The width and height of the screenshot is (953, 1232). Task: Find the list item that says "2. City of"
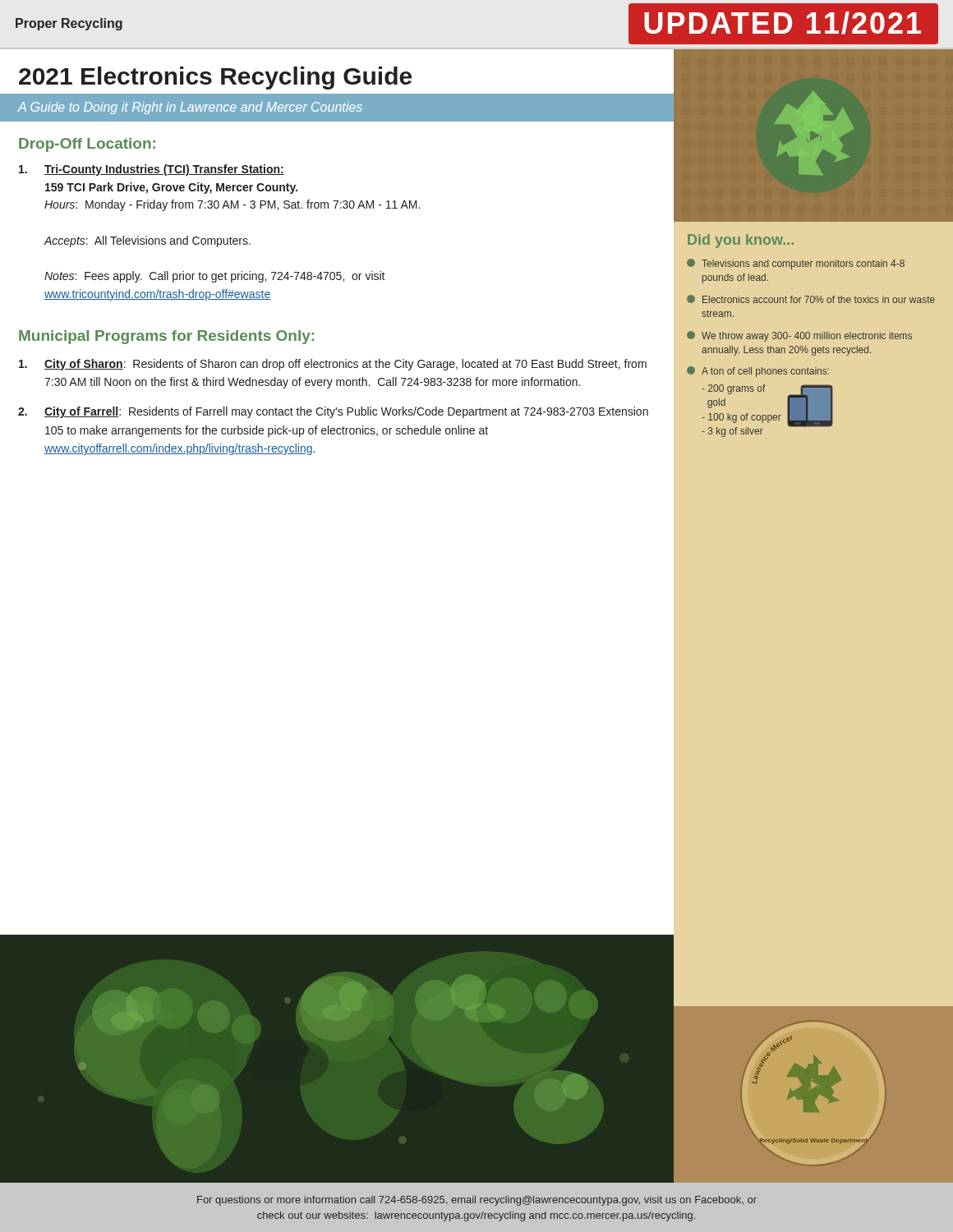[337, 430]
